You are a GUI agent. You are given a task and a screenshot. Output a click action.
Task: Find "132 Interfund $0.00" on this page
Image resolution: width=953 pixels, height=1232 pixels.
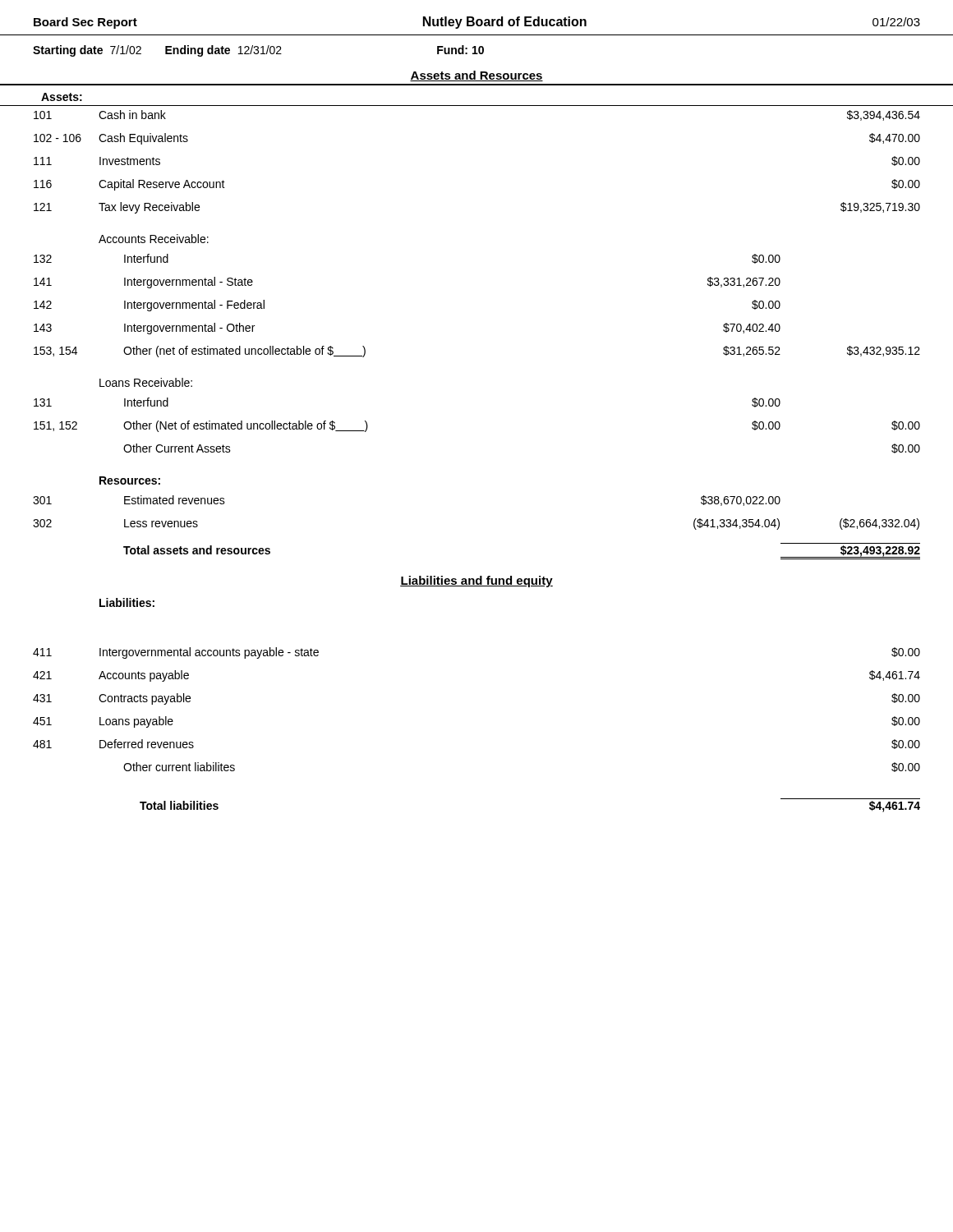pos(42,258)
